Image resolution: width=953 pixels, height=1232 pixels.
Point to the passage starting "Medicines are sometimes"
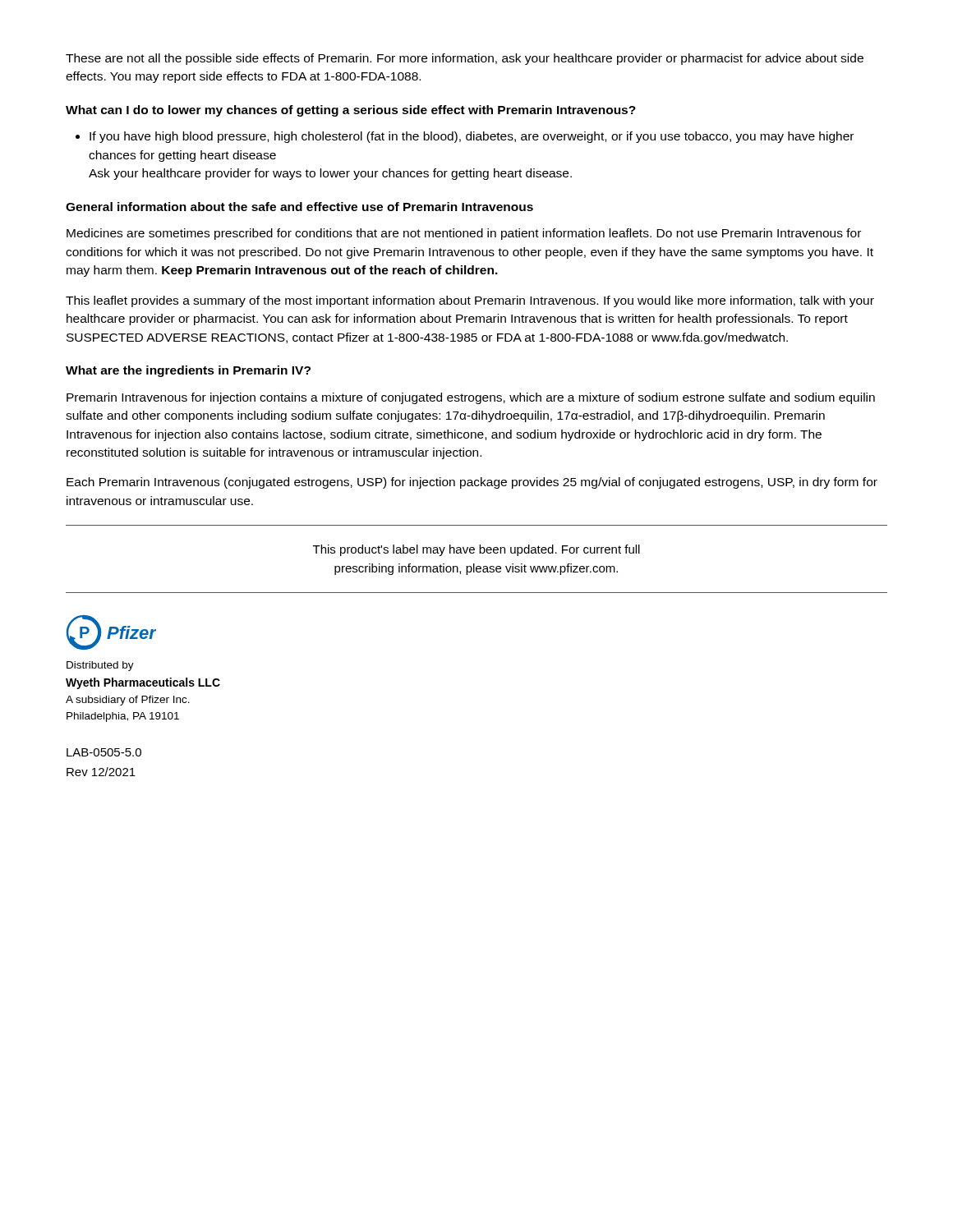470,252
